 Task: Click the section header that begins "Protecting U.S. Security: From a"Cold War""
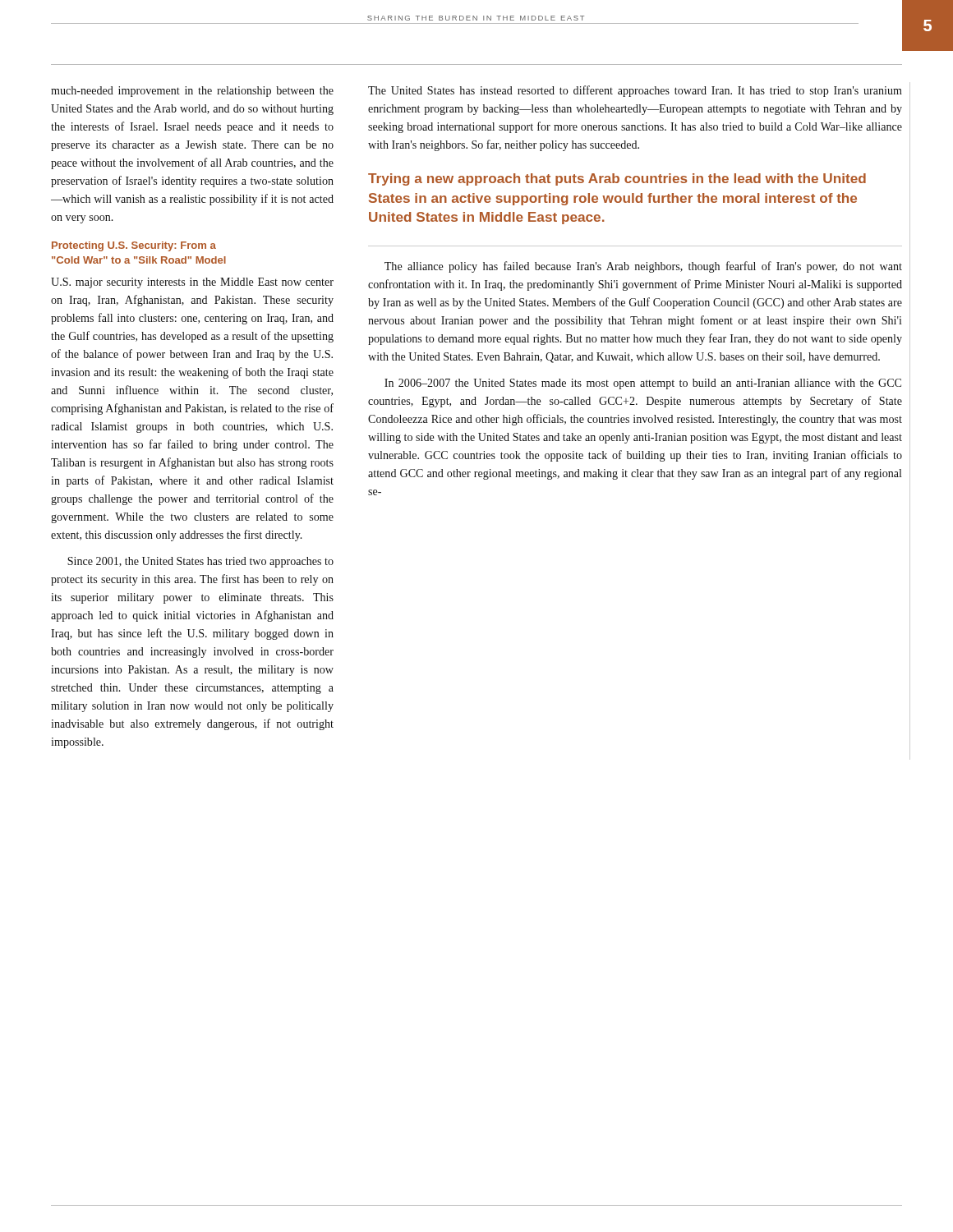tap(192, 253)
